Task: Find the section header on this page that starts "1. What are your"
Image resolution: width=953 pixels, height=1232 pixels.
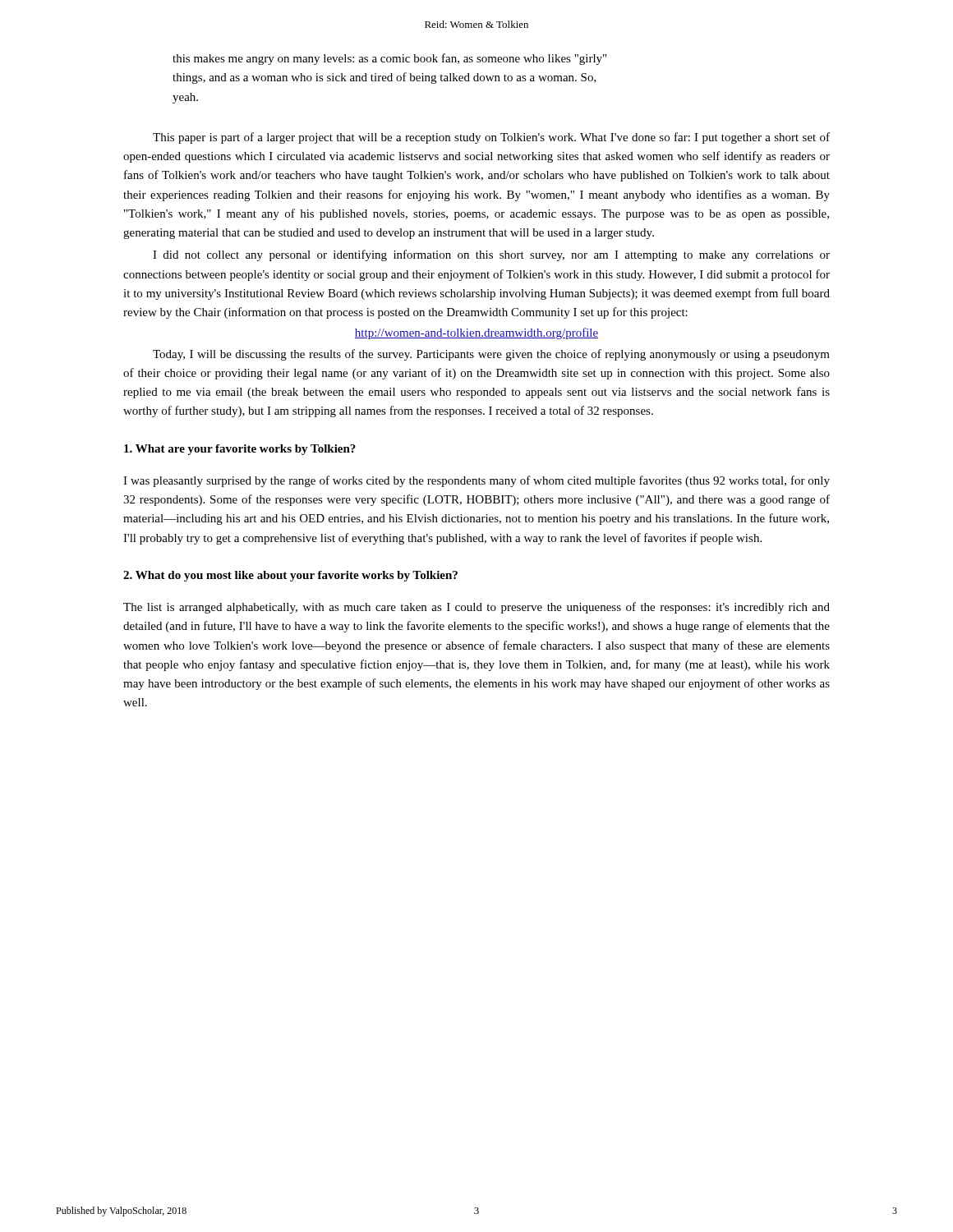Action: (x=240, y=448)
